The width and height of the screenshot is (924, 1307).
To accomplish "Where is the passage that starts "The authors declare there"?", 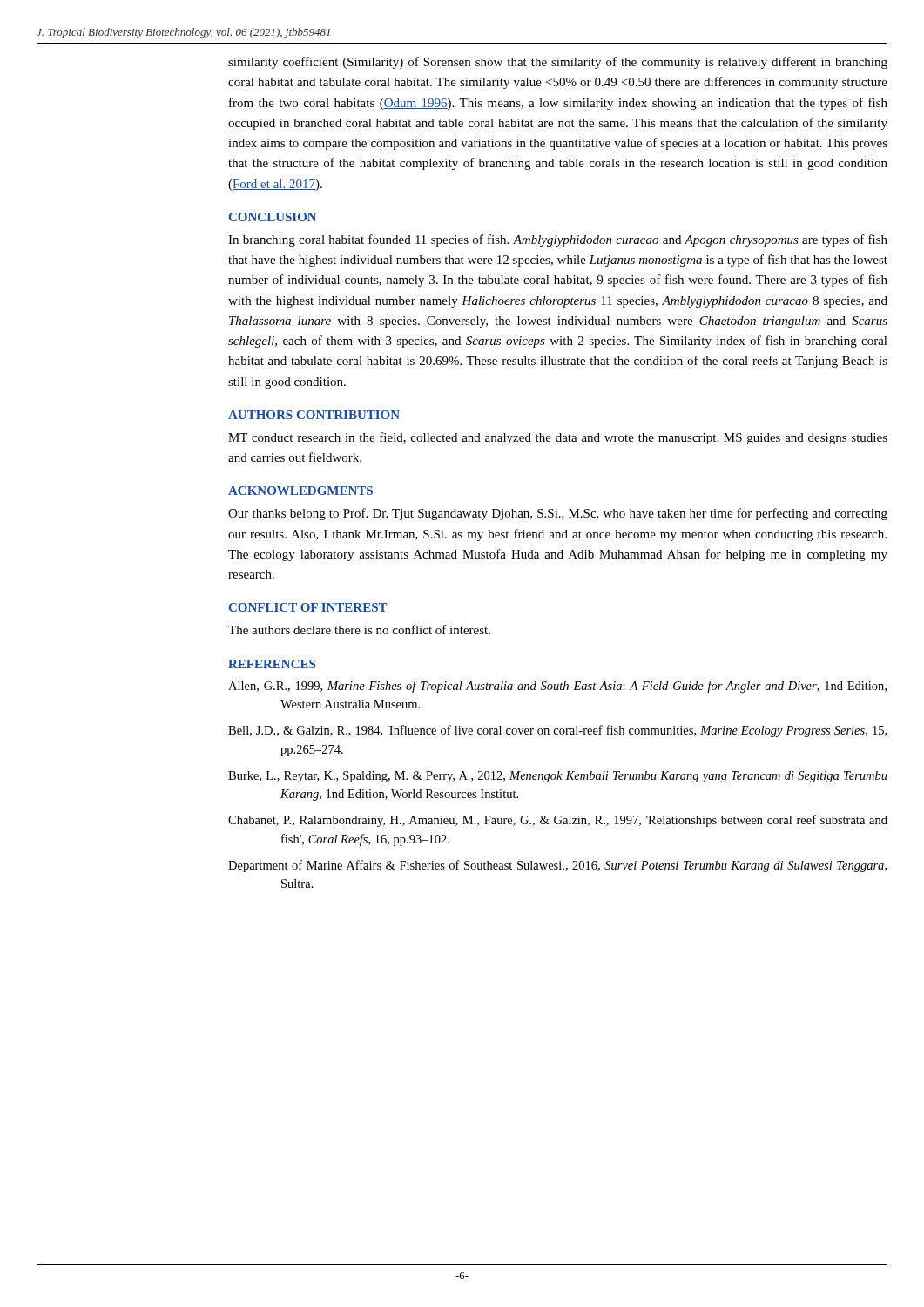I will pos(360,630).
